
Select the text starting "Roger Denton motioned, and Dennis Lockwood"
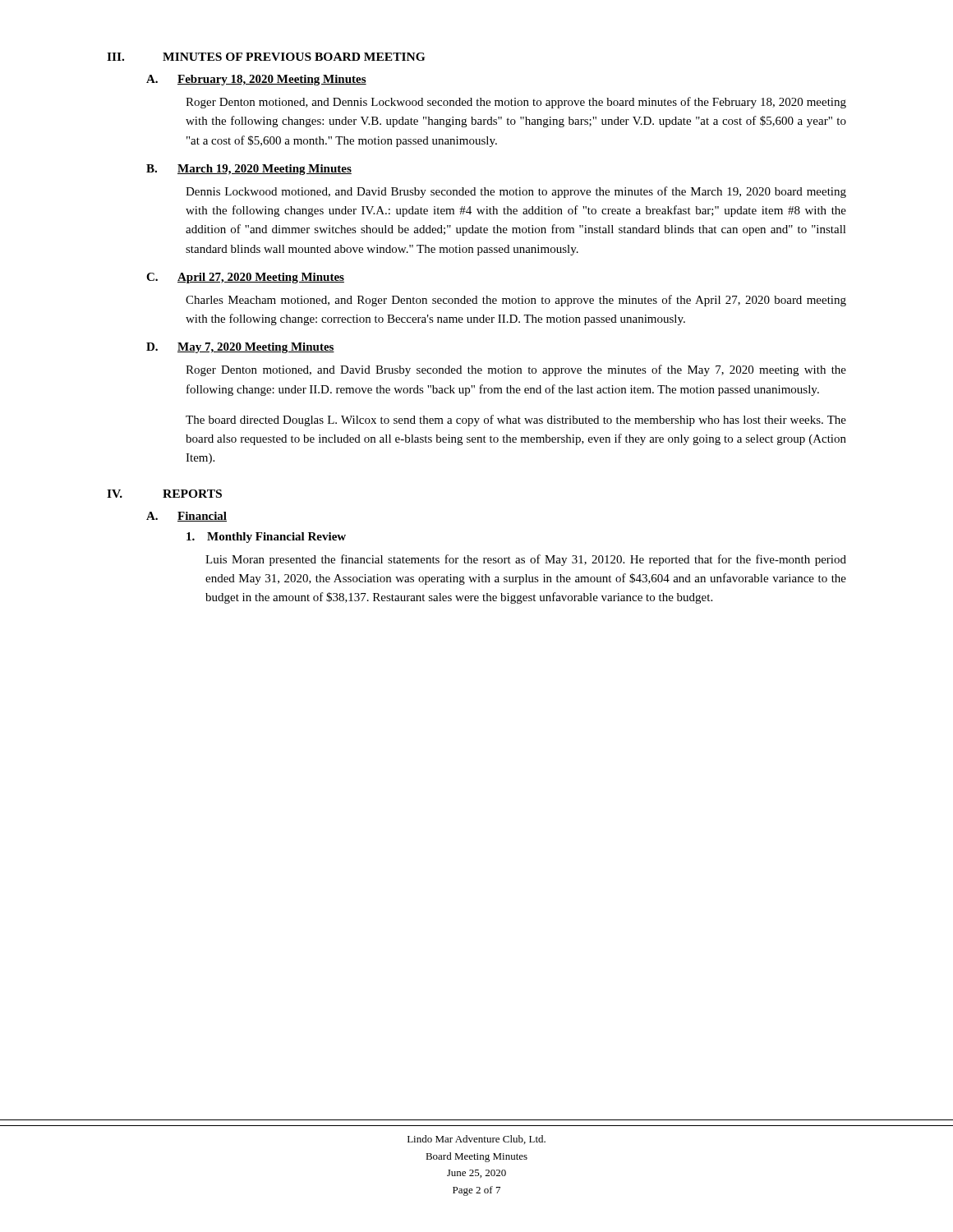(516, 121)
